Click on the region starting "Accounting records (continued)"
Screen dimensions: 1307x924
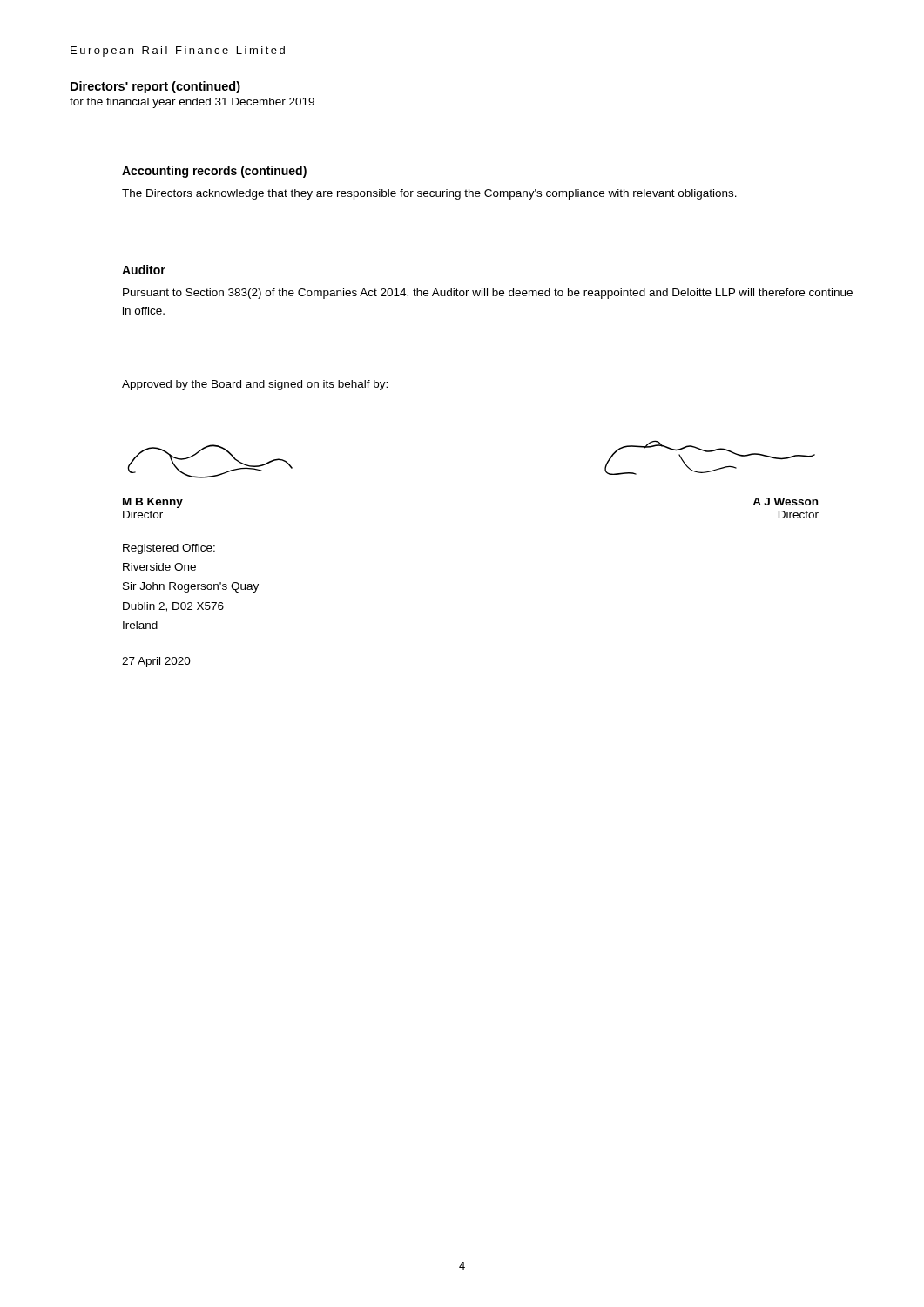(214, 171)
